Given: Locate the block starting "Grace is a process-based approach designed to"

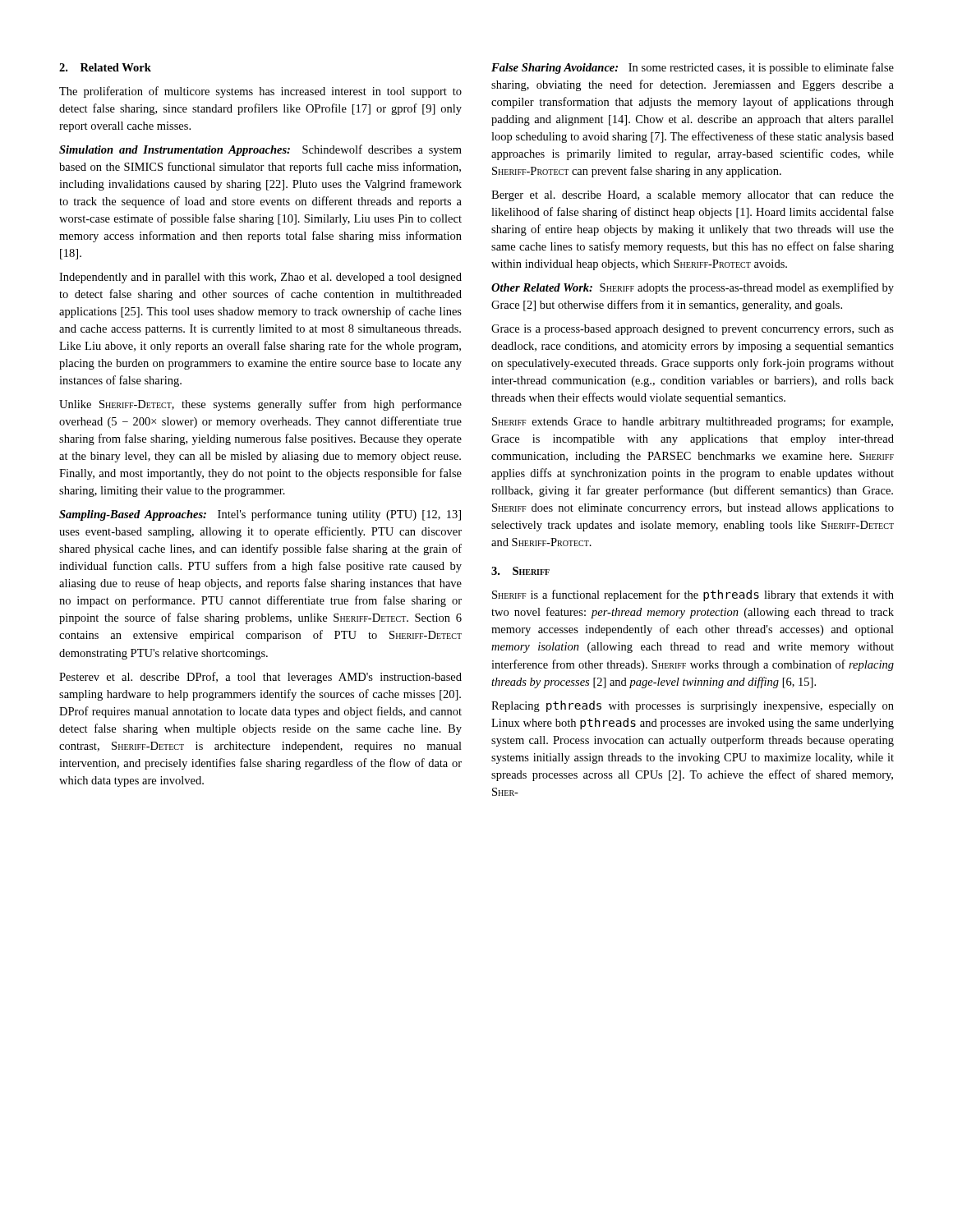Looking at the screenshot, I should point(693,364).
